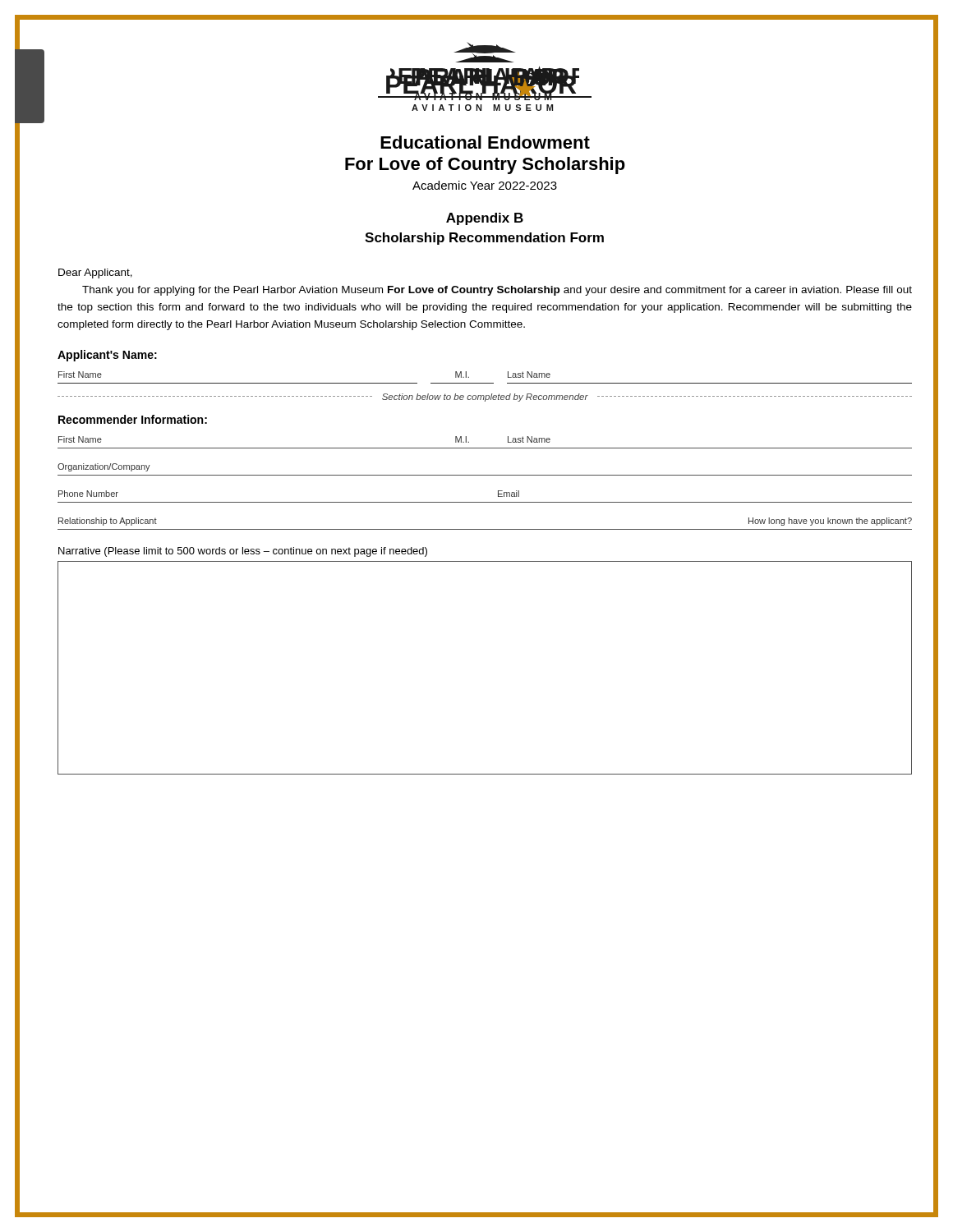953x1232 pixels.
Task: Click on the section header that reads "Applicant's Name:"
Action: tap(107, 355)
